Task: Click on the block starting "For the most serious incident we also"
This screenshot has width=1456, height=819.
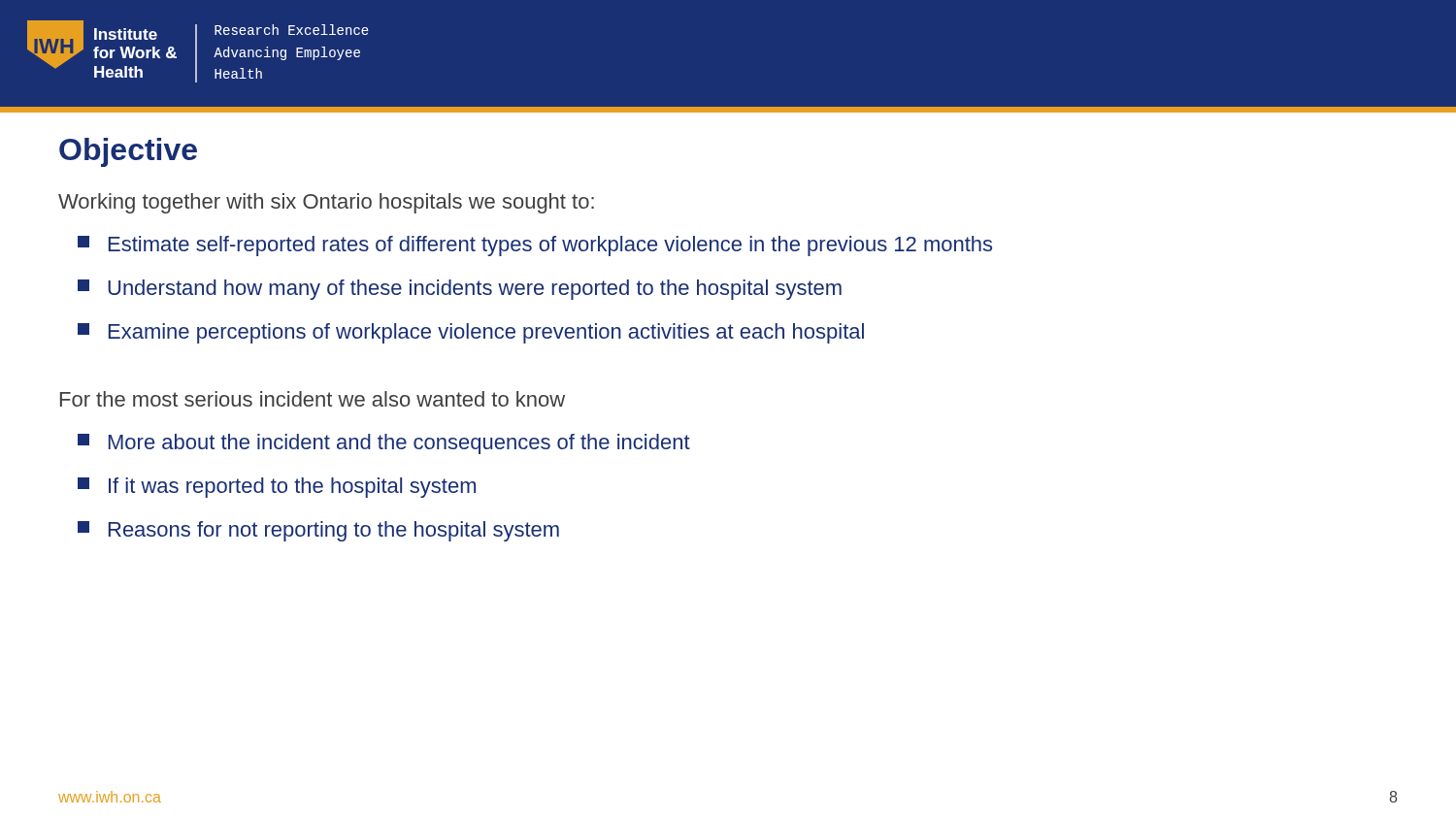Action: pyautogui.click(x=312, y=400)
